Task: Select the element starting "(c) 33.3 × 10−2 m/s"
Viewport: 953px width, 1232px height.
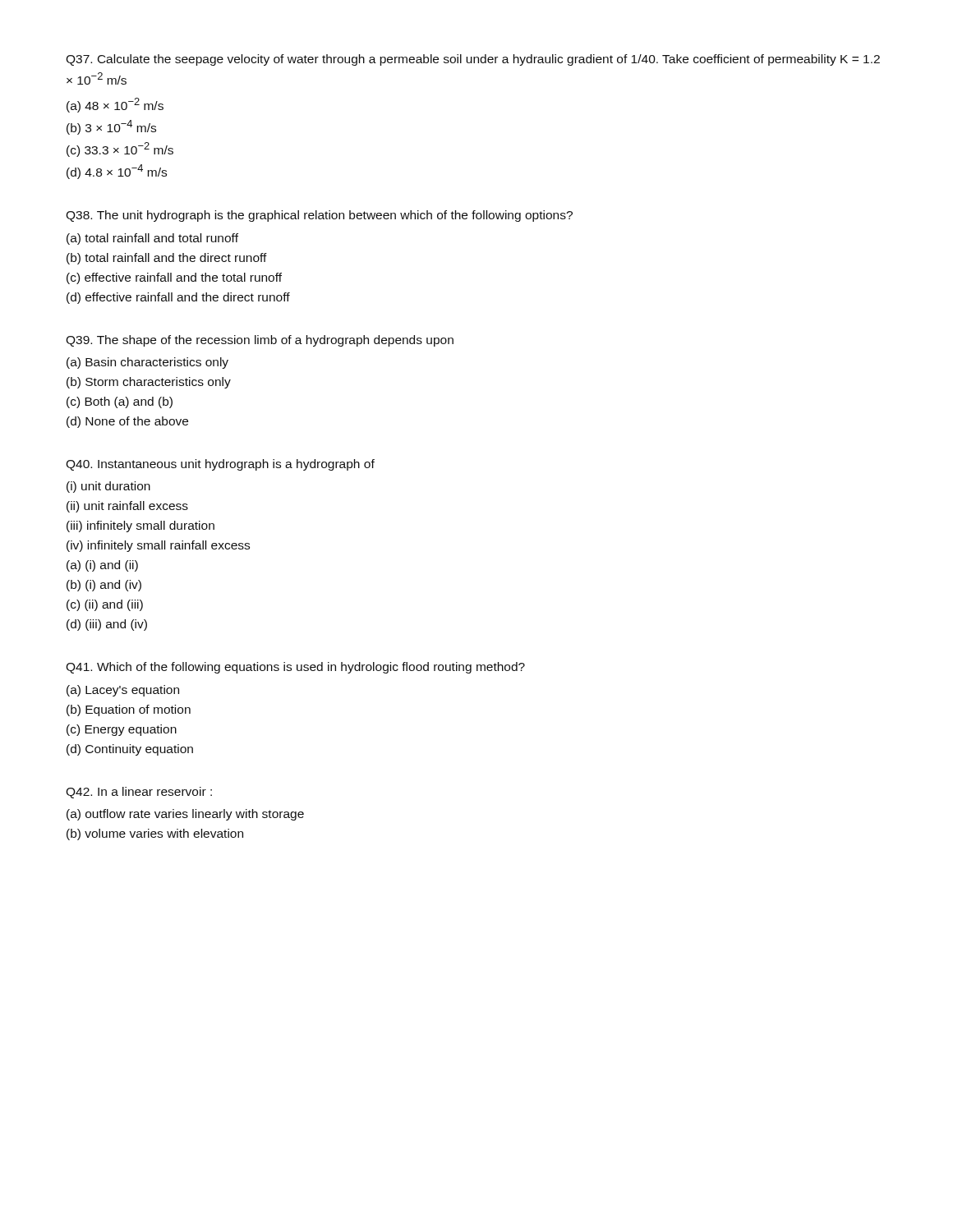Action: [120, 148]
